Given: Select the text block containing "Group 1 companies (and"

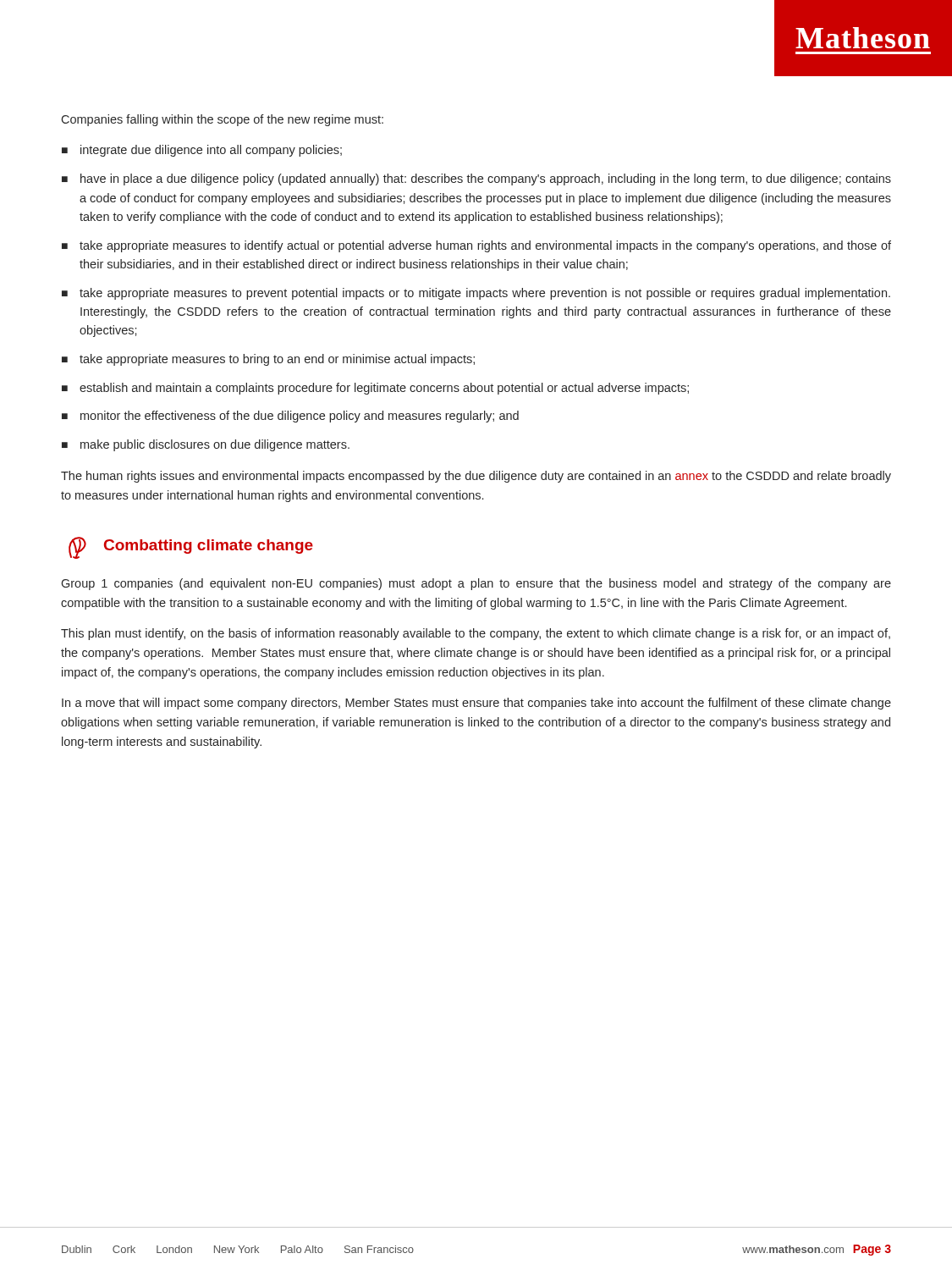Looking at the screenshot, I should coord(476,593).
